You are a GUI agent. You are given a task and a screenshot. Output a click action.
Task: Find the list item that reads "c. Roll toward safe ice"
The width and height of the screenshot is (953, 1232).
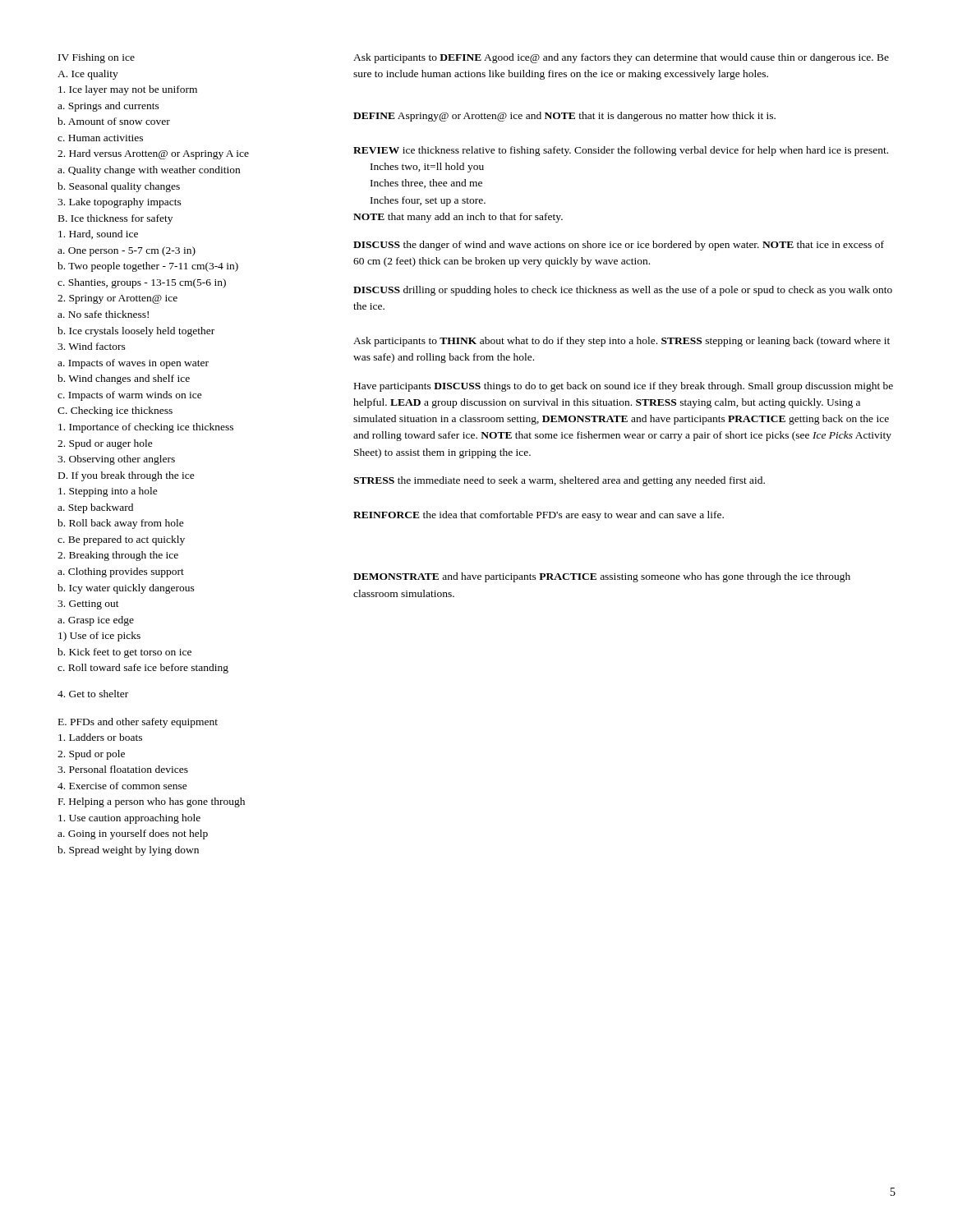coord(143,668)
